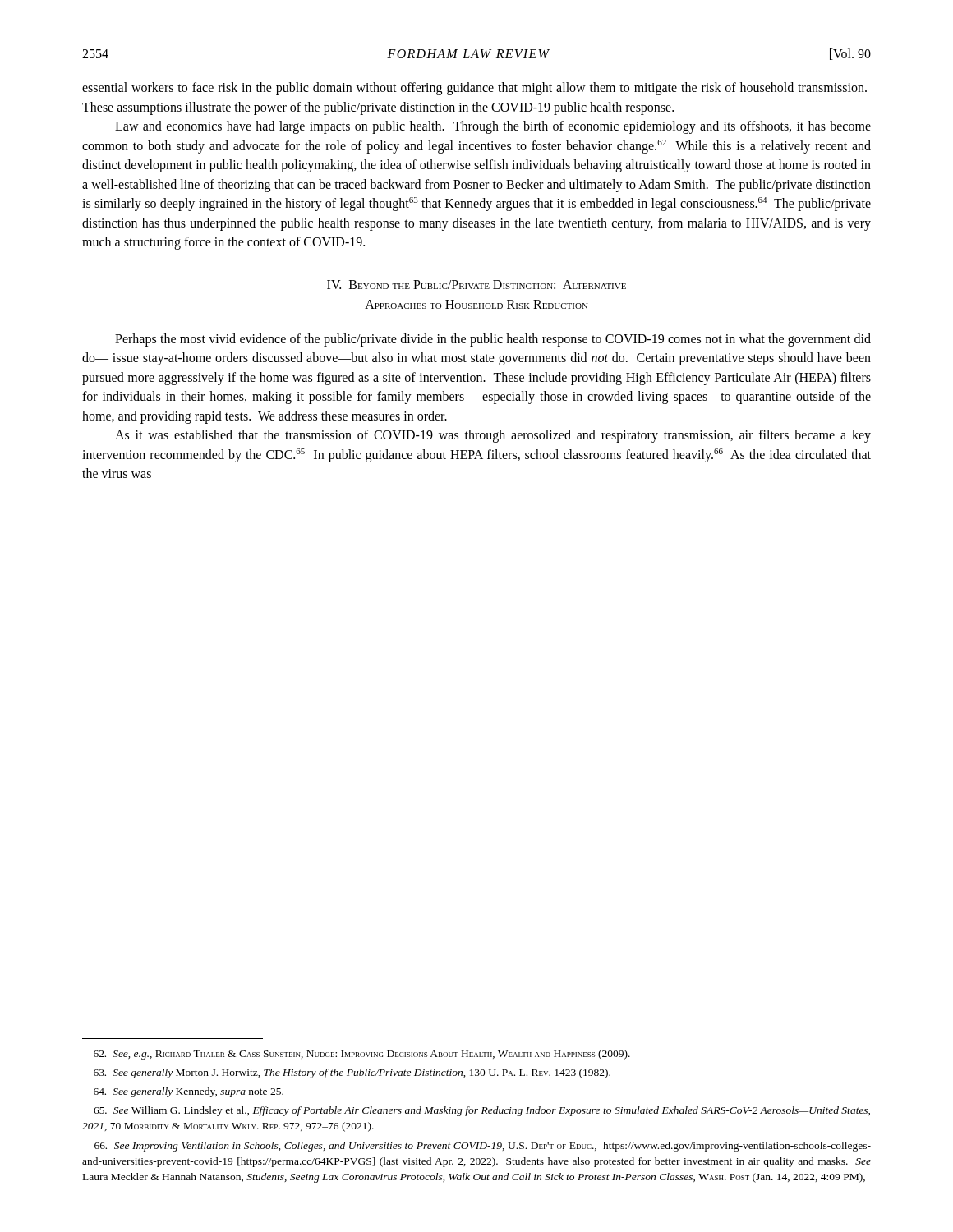
Task: Navigate to the text starting "See Improving Ventilation in Schools,"
Action: click(x=476, y=1161)
